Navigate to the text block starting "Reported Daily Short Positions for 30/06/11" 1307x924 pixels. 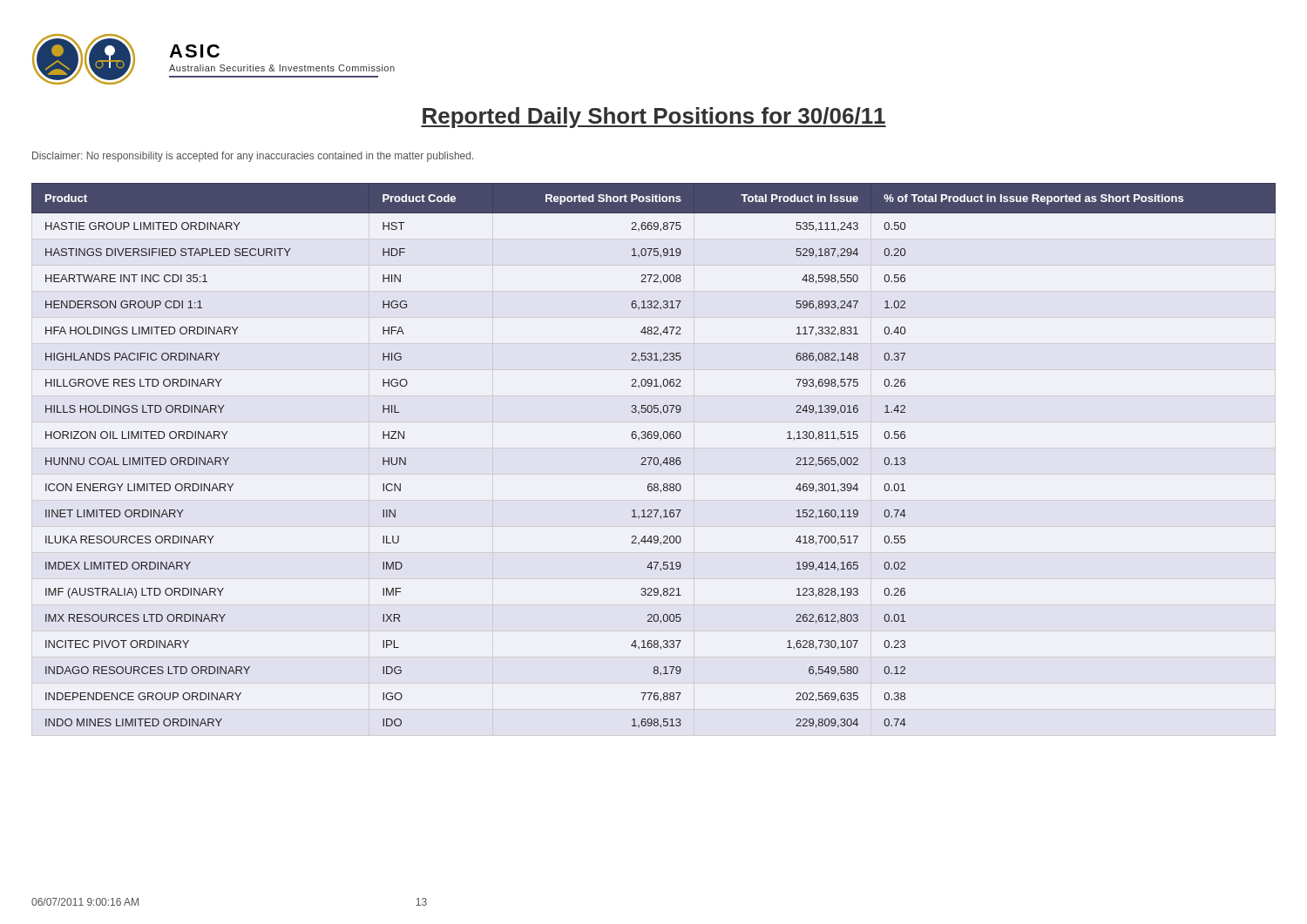pos(654,116)
